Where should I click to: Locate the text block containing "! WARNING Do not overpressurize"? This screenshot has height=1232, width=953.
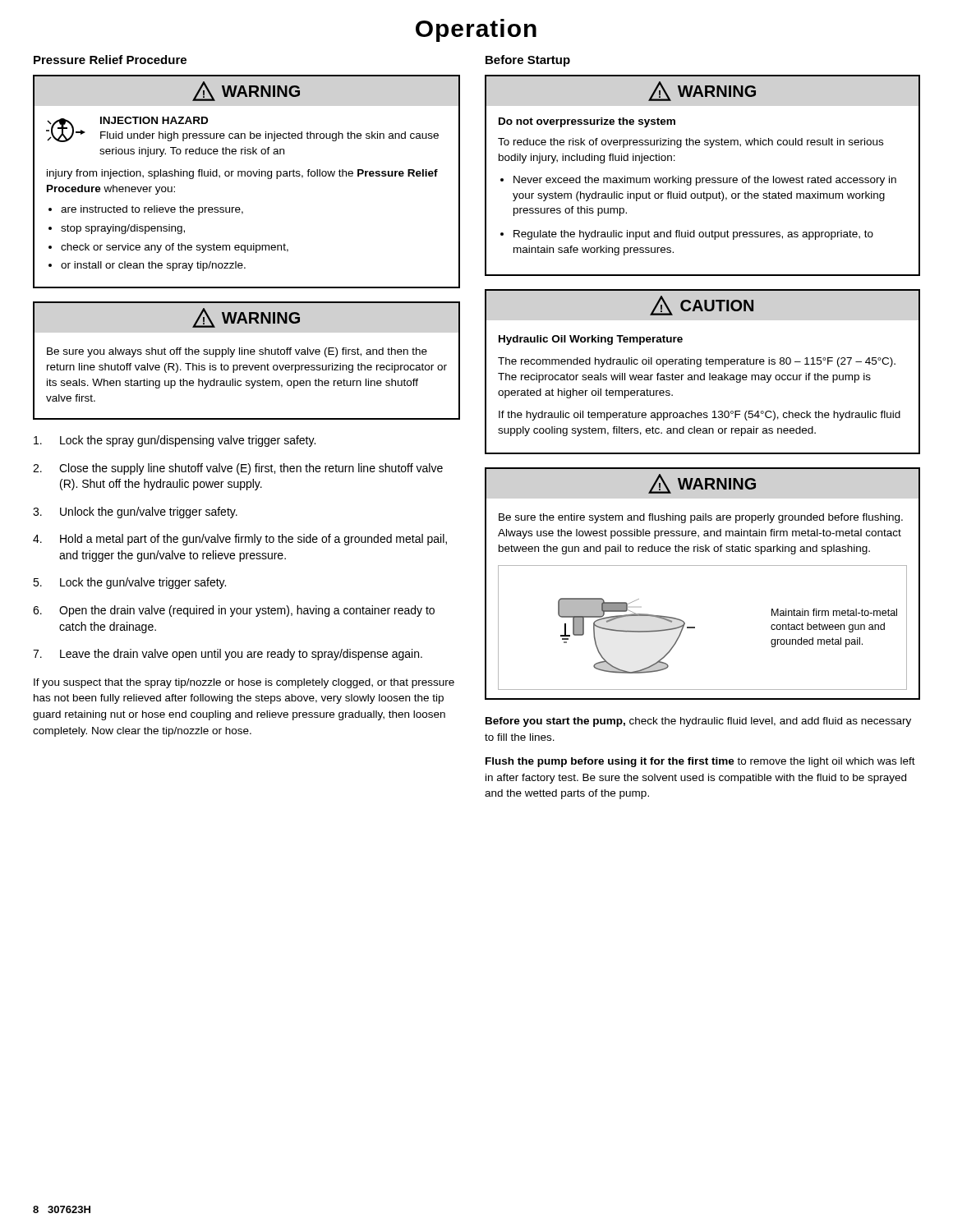pos(702,175)
